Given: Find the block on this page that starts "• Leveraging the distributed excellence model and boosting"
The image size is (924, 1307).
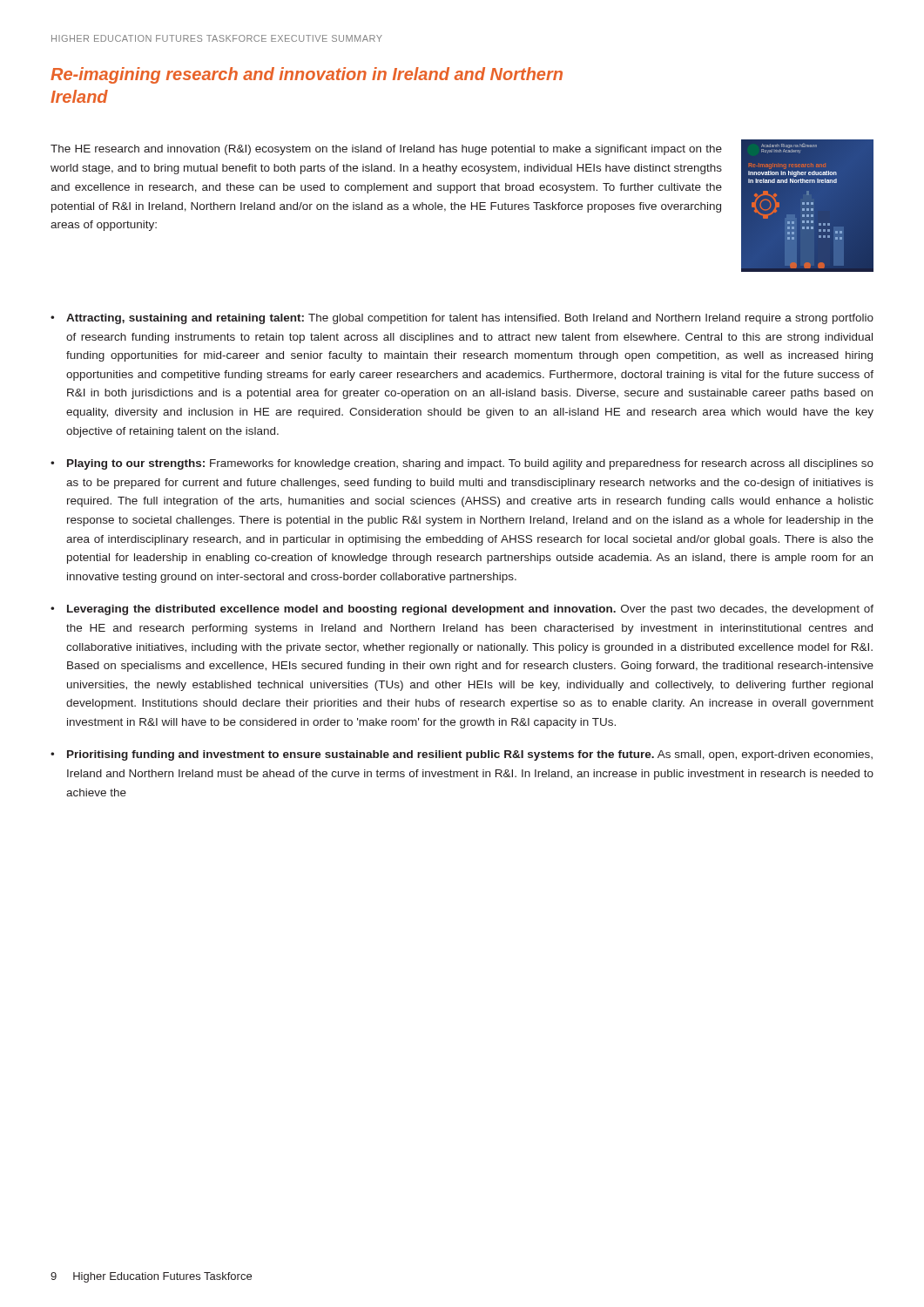Looking at the screenshot, I should coord(462,666).
